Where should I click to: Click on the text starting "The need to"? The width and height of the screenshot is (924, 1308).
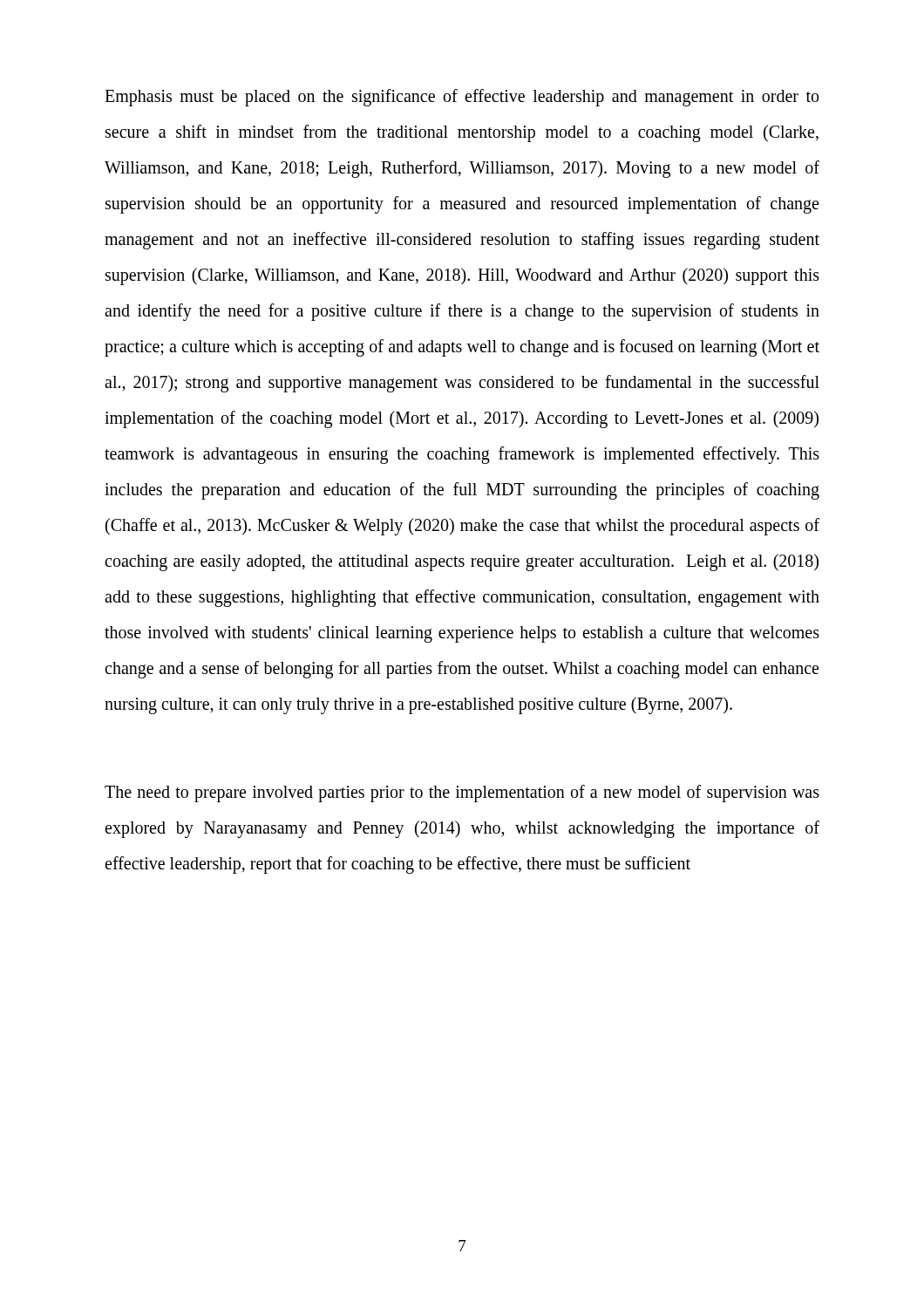(x=462, y=828)
